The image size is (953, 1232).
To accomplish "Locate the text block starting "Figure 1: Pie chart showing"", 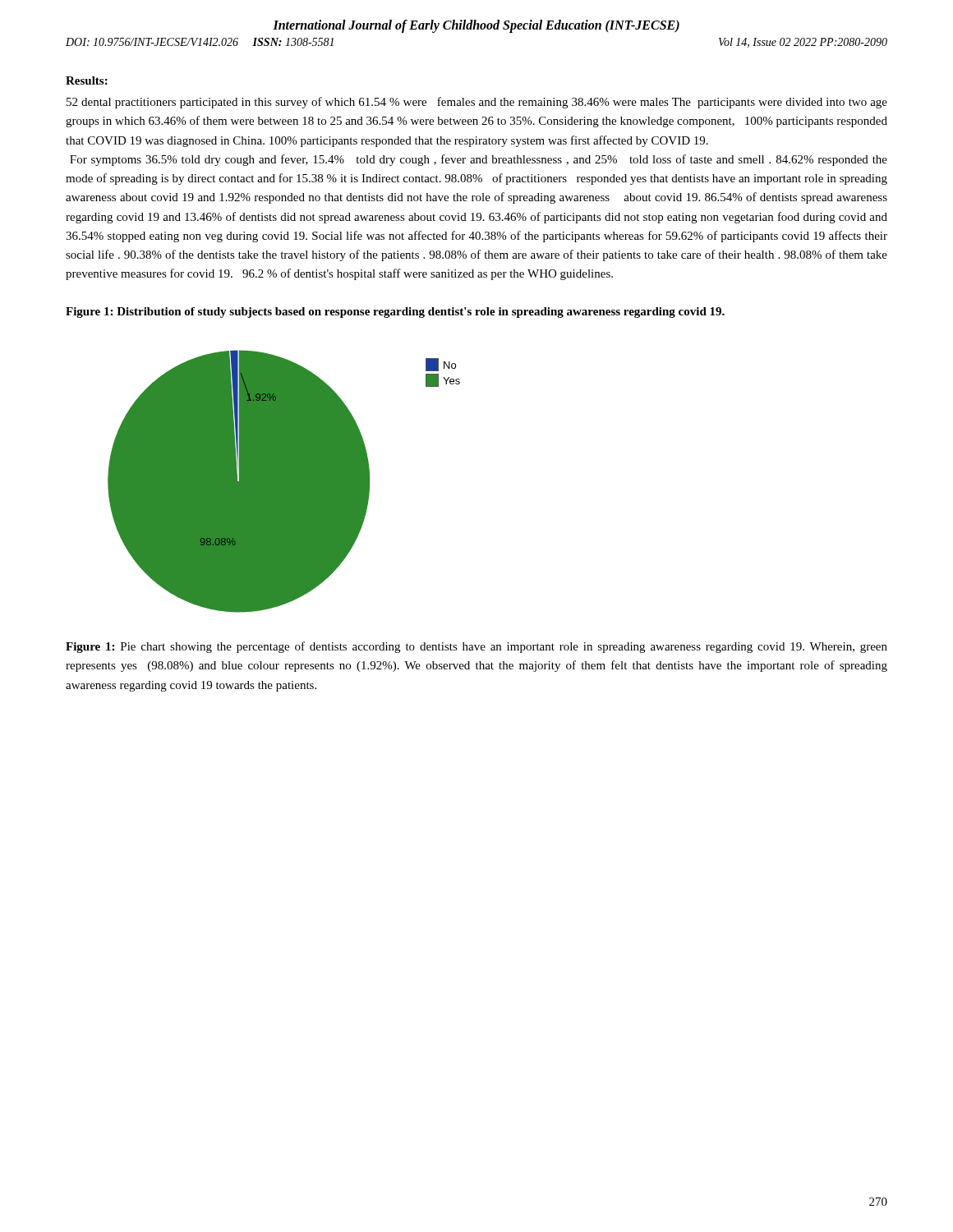I will click(476, 665).
